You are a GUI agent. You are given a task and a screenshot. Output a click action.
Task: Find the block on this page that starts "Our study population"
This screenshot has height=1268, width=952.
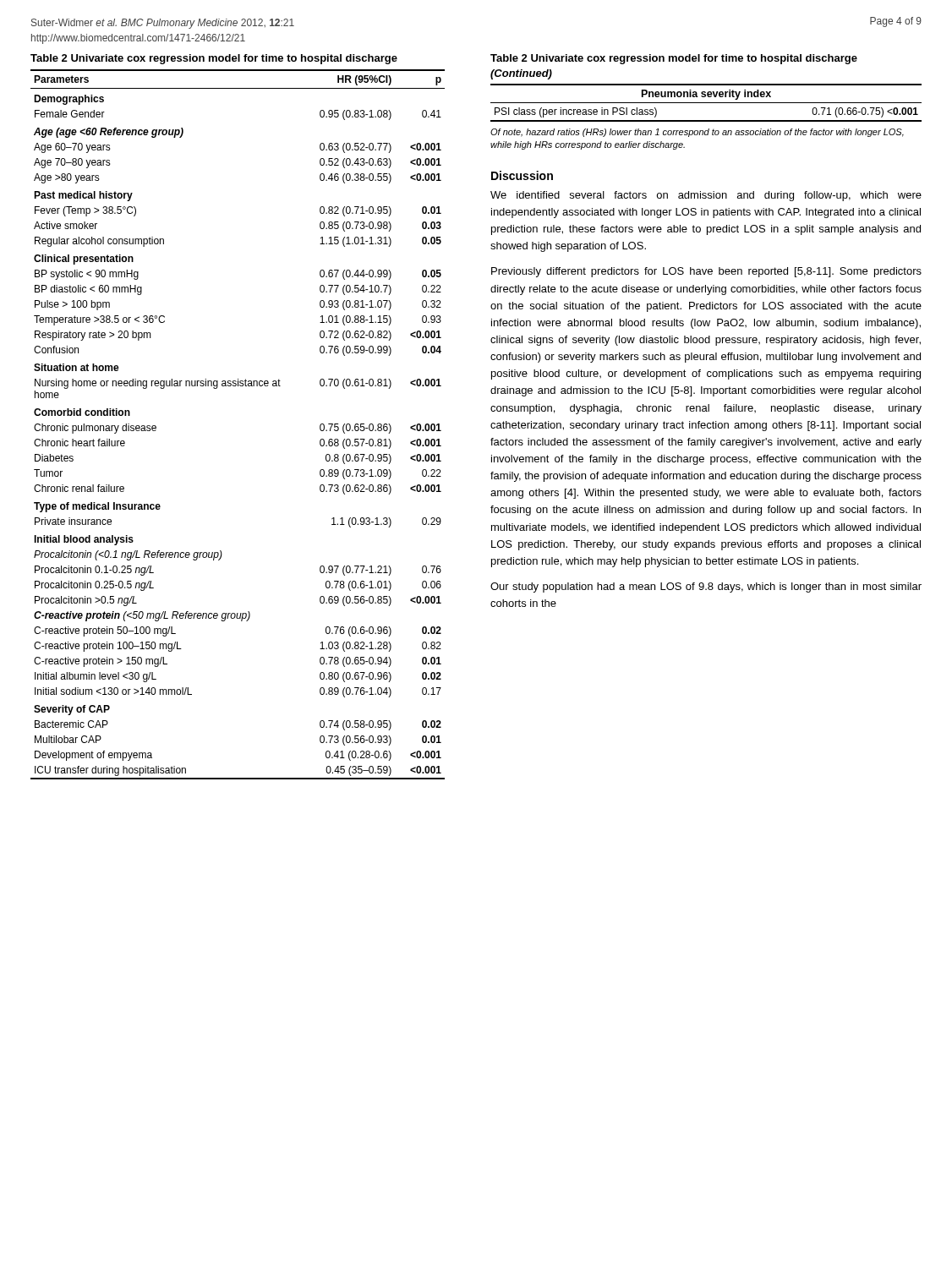tap(706, 595)
